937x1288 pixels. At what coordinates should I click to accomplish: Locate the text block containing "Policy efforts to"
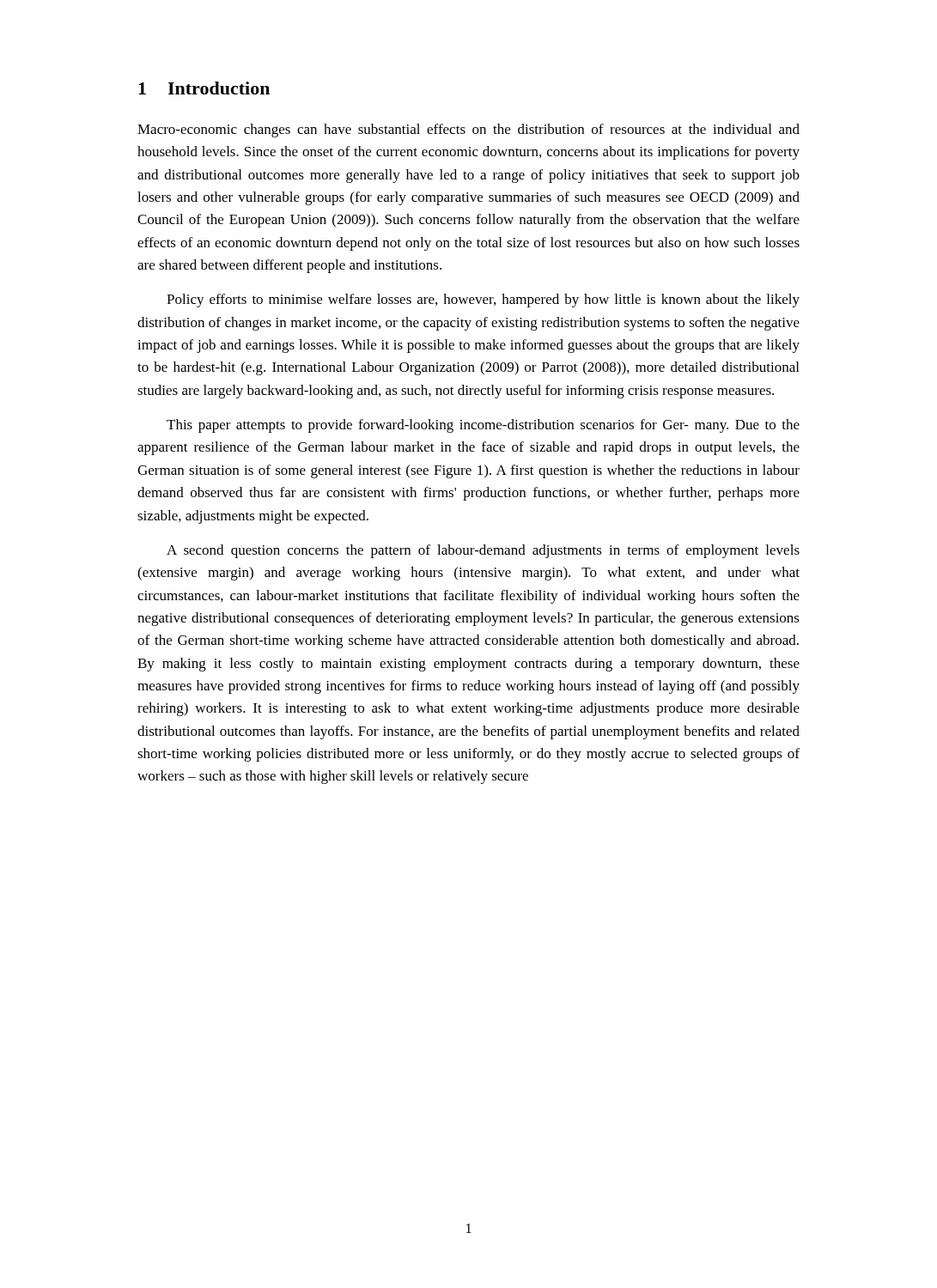(468, 345)
